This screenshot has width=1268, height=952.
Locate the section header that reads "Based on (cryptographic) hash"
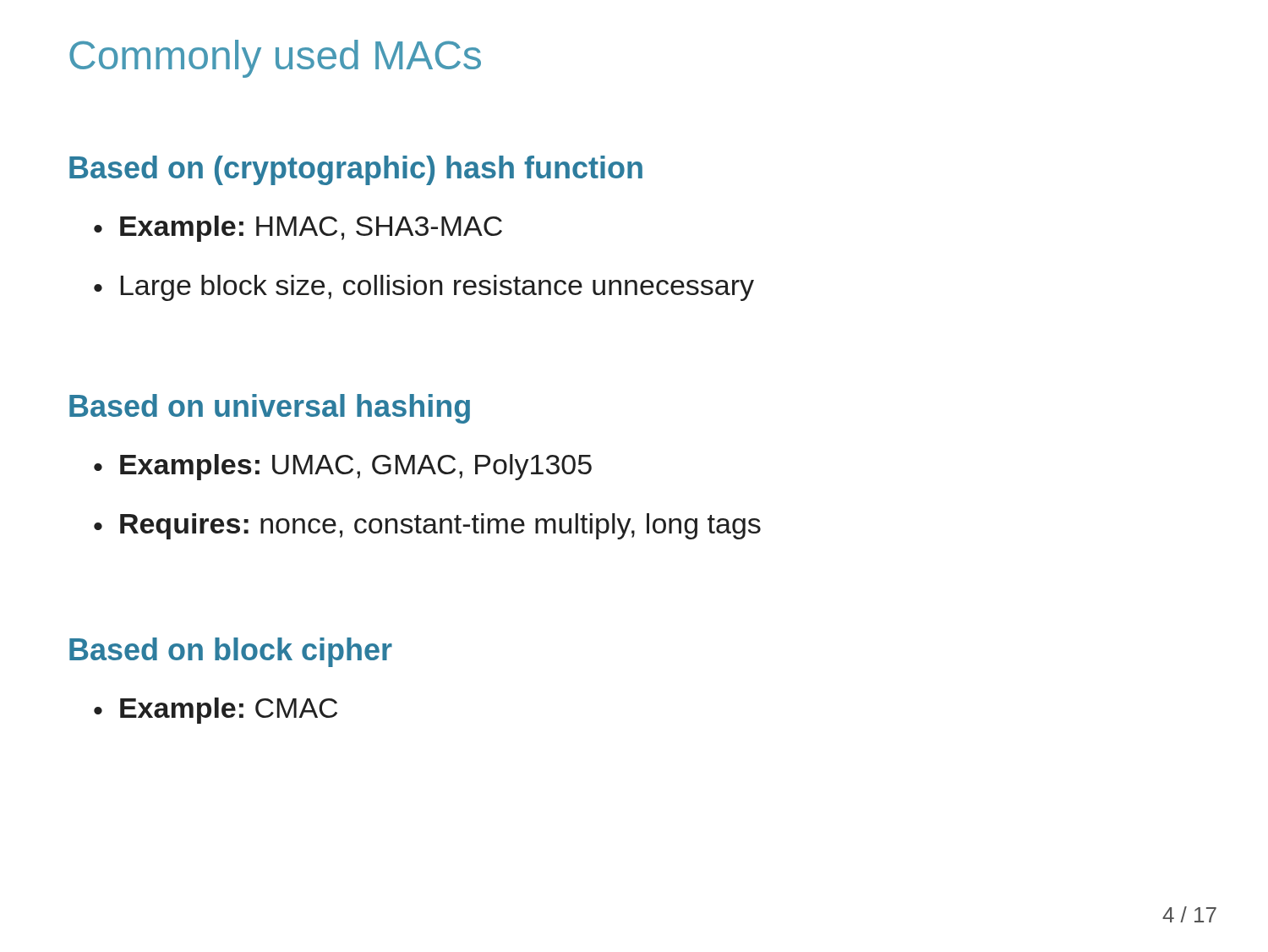(356, 168)
